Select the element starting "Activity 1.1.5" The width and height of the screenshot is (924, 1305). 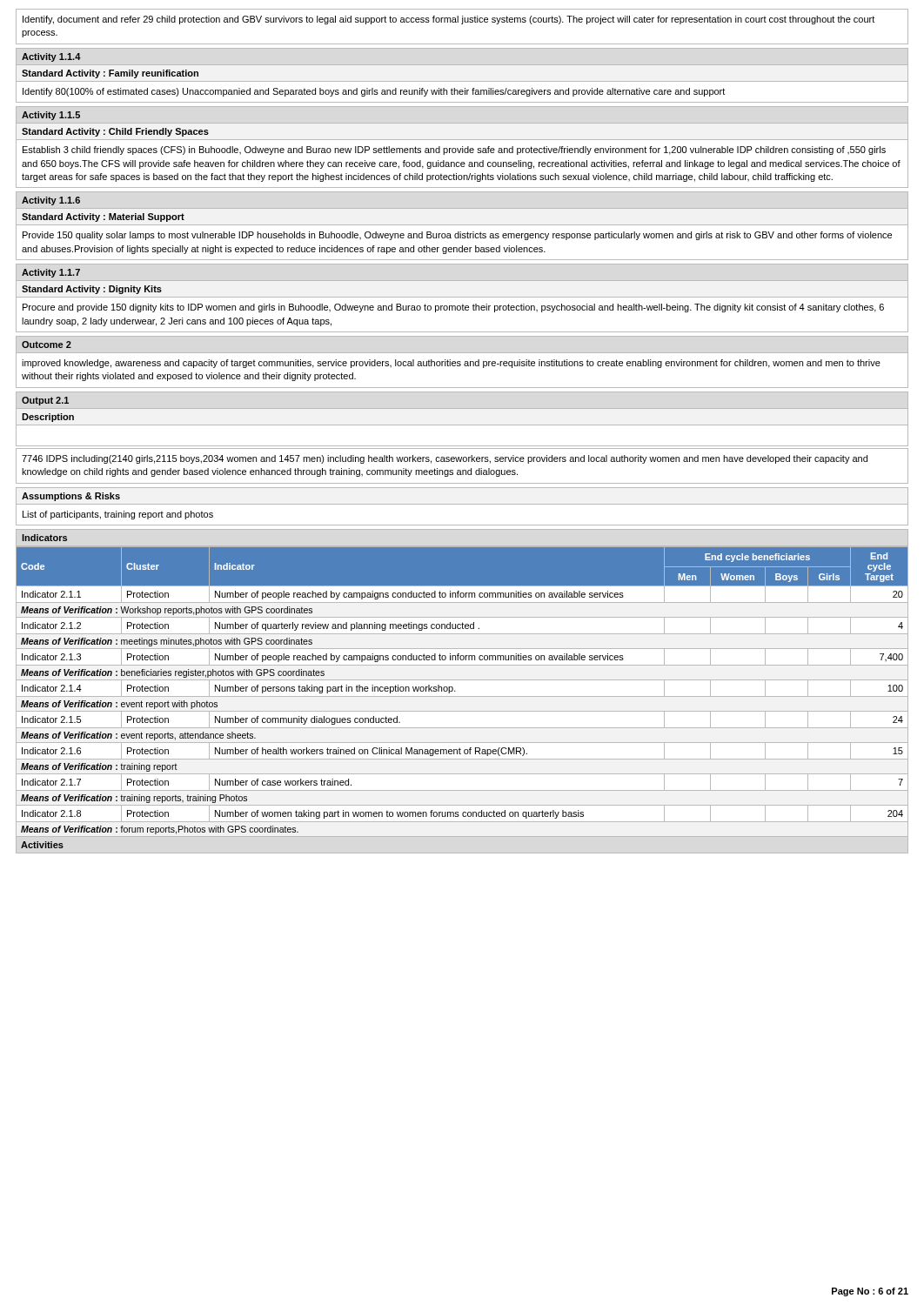(51, 115)
